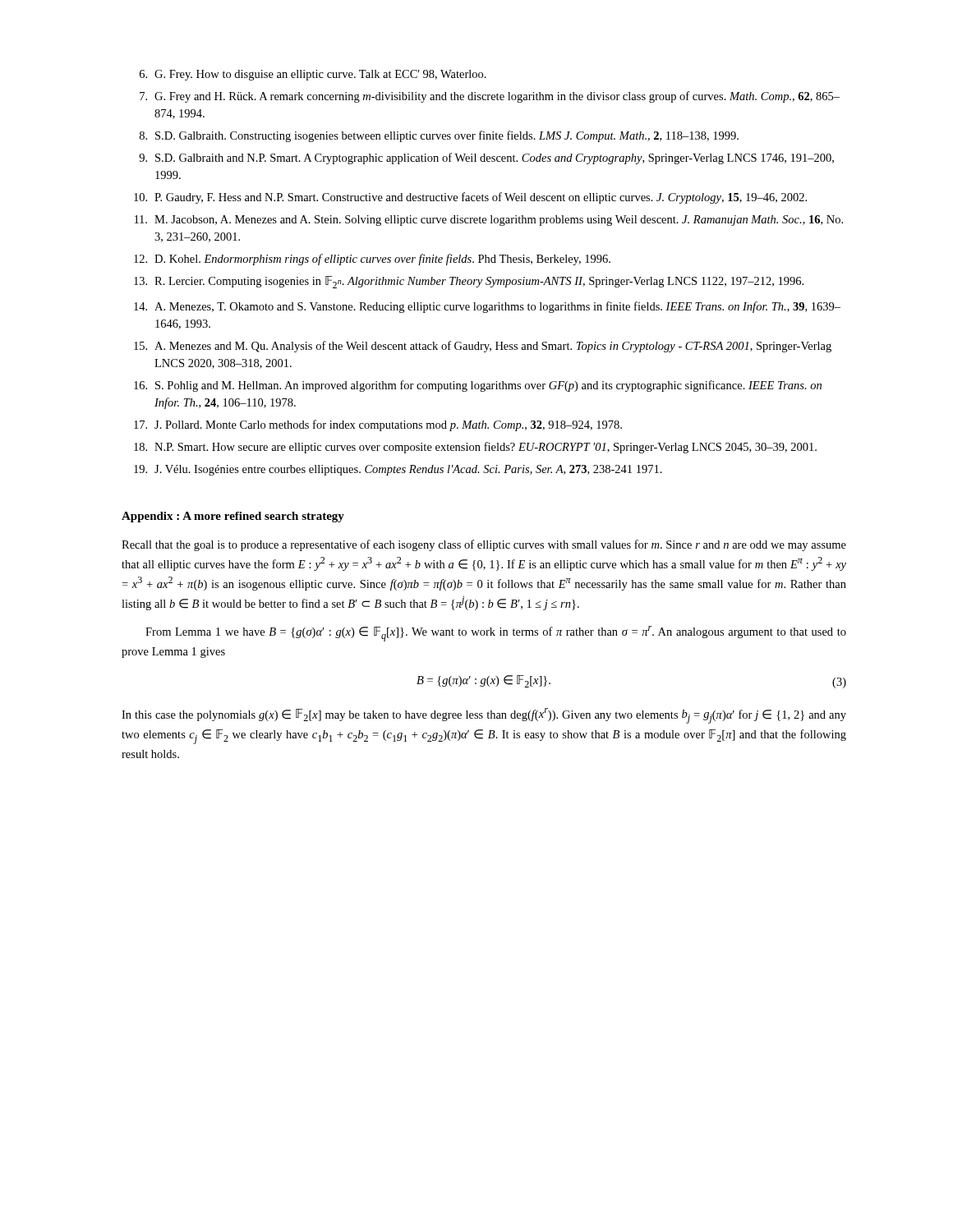This screenshot has height=1232, width=953.
Task: Click on the block starting "10. P. Gaudry, F. Hess and N.P. Smart."
Action: pyautogui.click(x=484, y=198)
